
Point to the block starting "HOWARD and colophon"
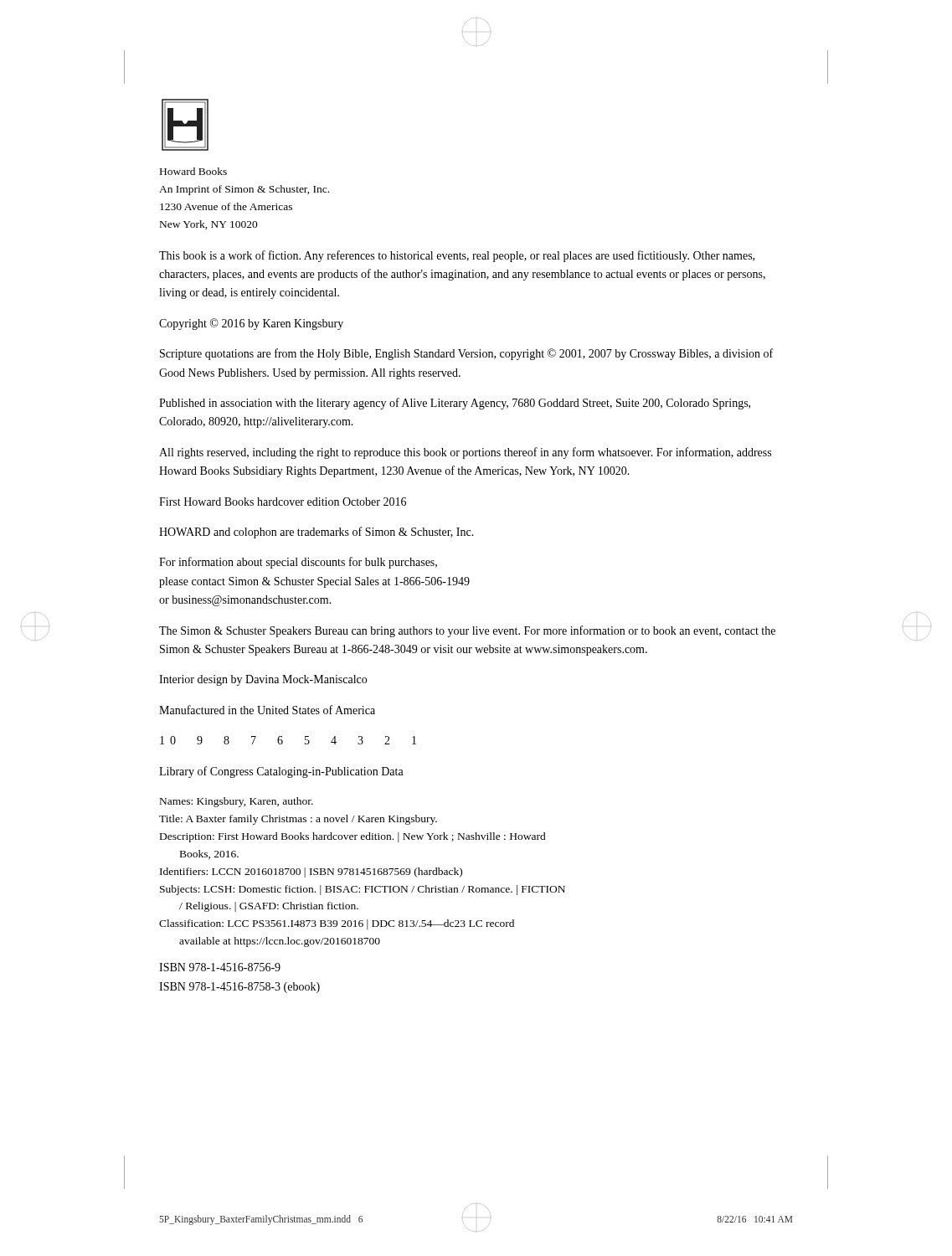(x=317, y=532)
